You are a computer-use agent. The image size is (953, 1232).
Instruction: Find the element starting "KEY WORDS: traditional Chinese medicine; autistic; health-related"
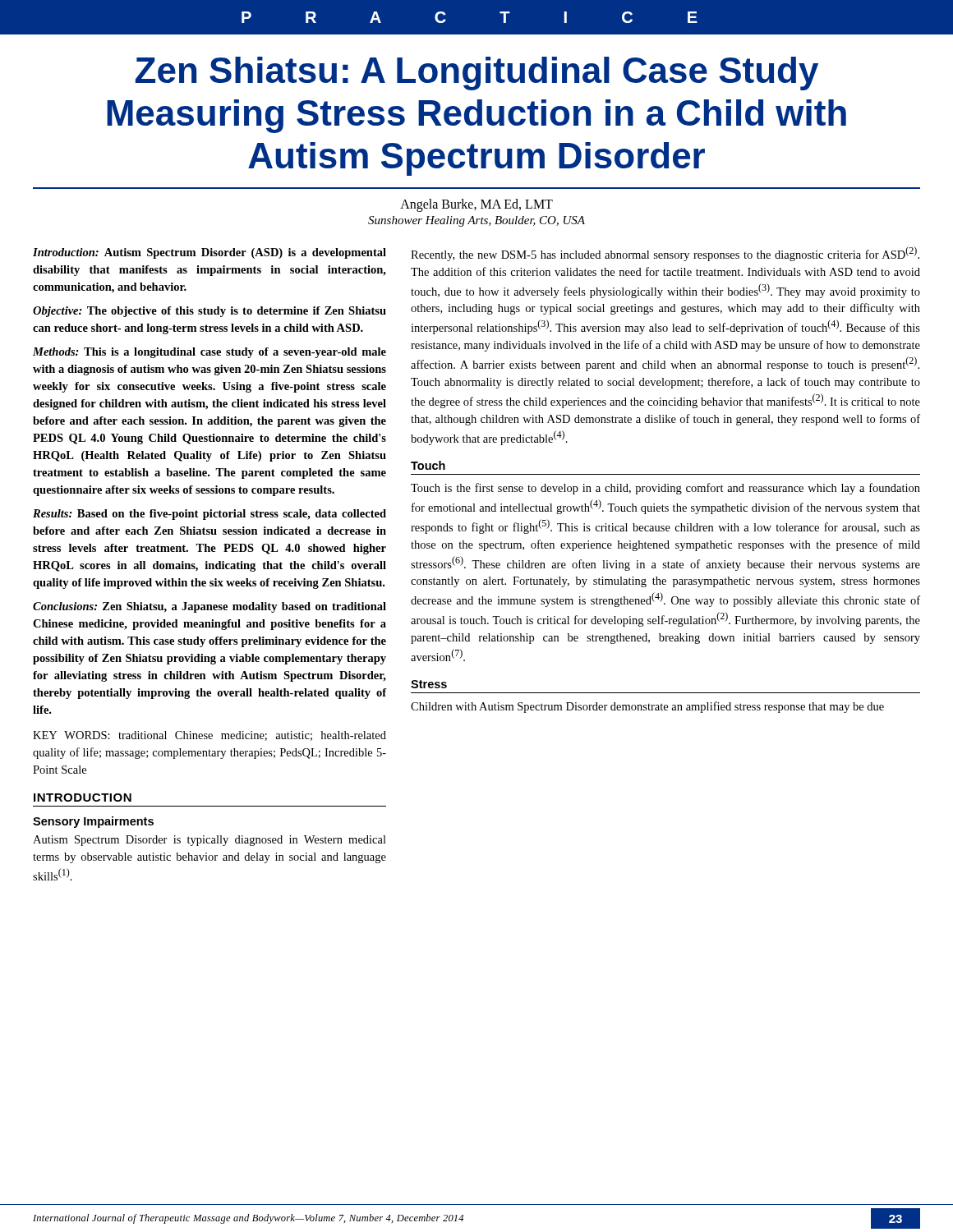[x=210, y=752]
